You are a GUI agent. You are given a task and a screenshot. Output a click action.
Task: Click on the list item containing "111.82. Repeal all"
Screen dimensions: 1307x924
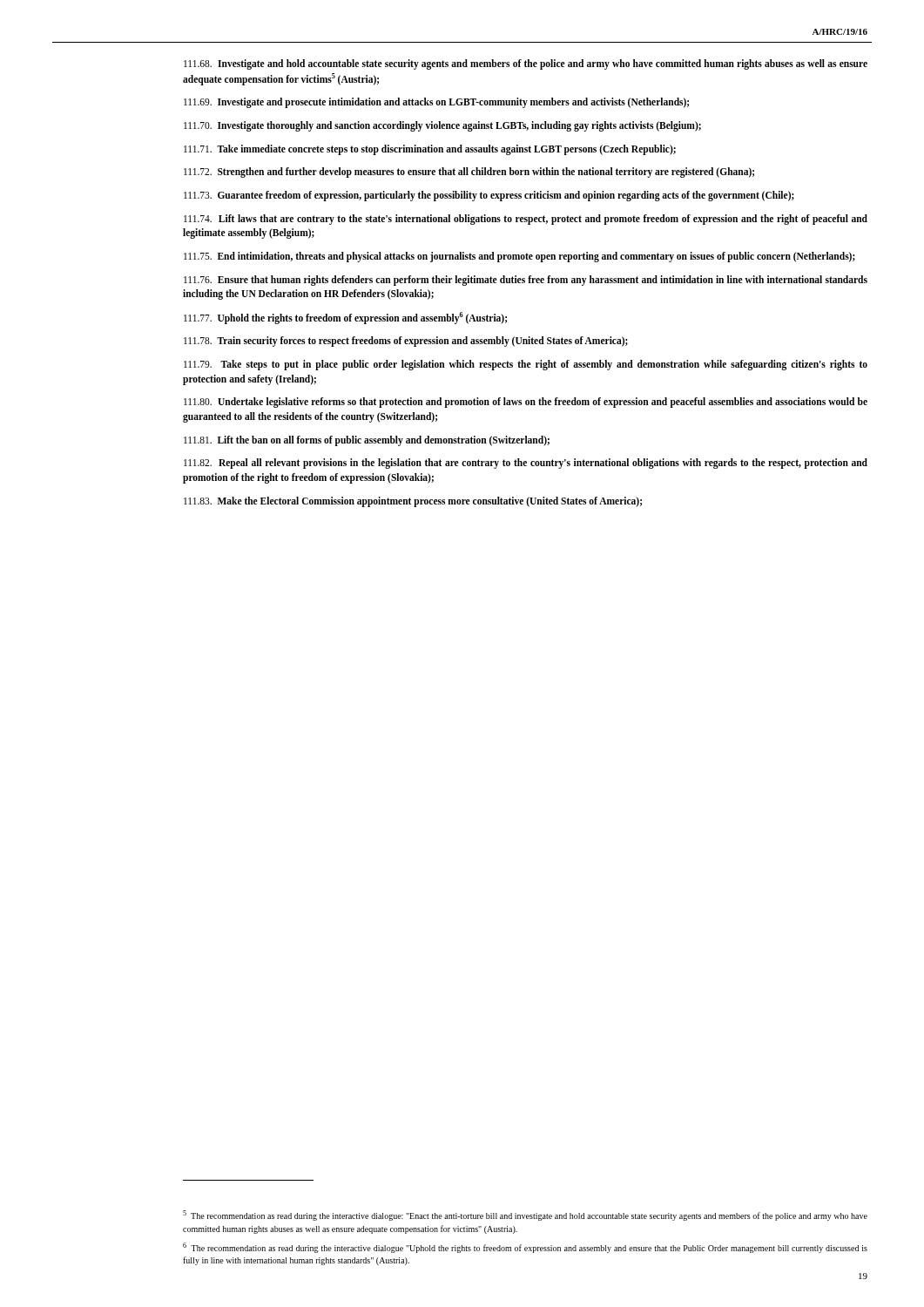point(525,470)
